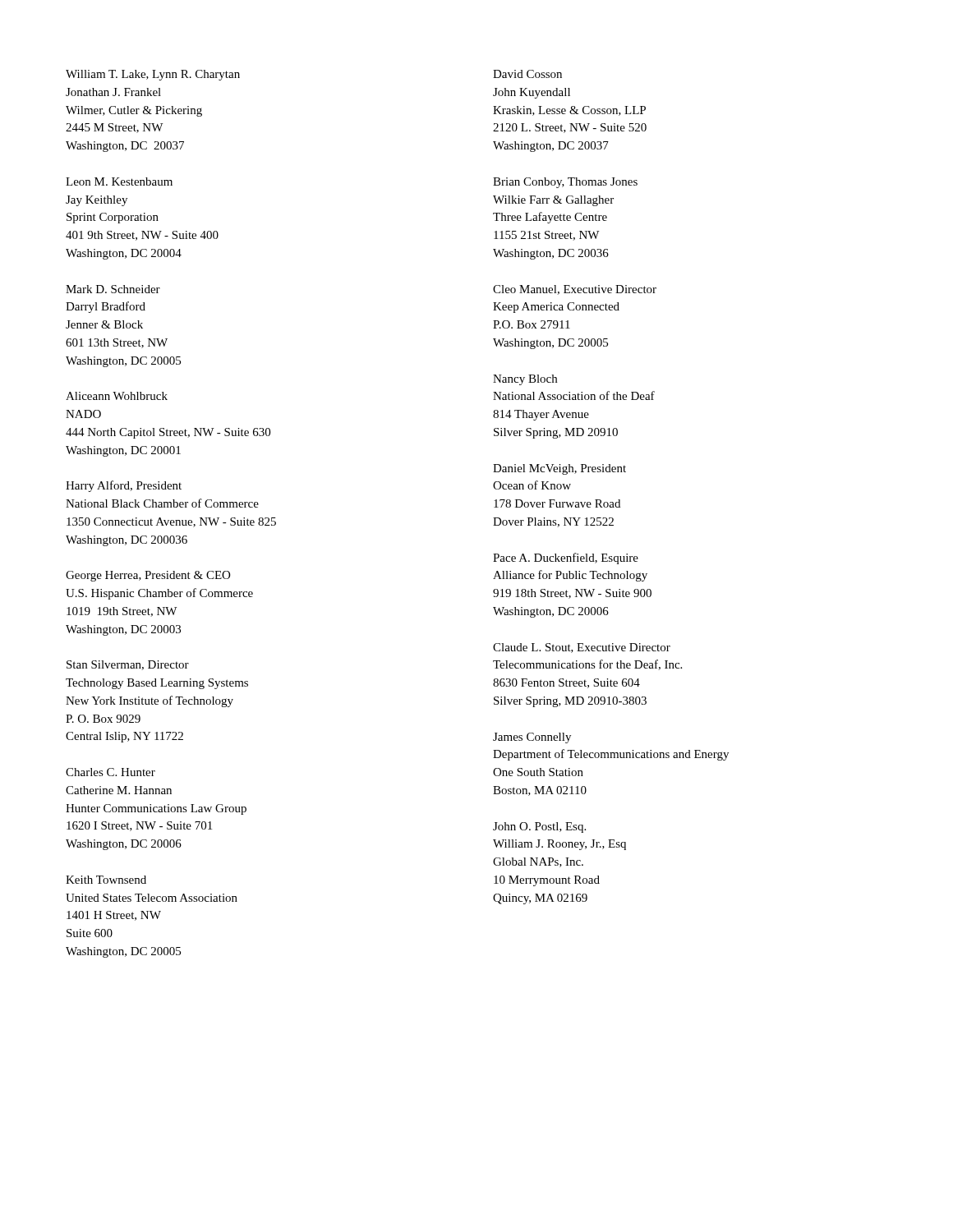This screenshot has height=1232, width=953.
Task: Click on the text block that reads "Keith Townsend United States"
Action: (152, 915)
